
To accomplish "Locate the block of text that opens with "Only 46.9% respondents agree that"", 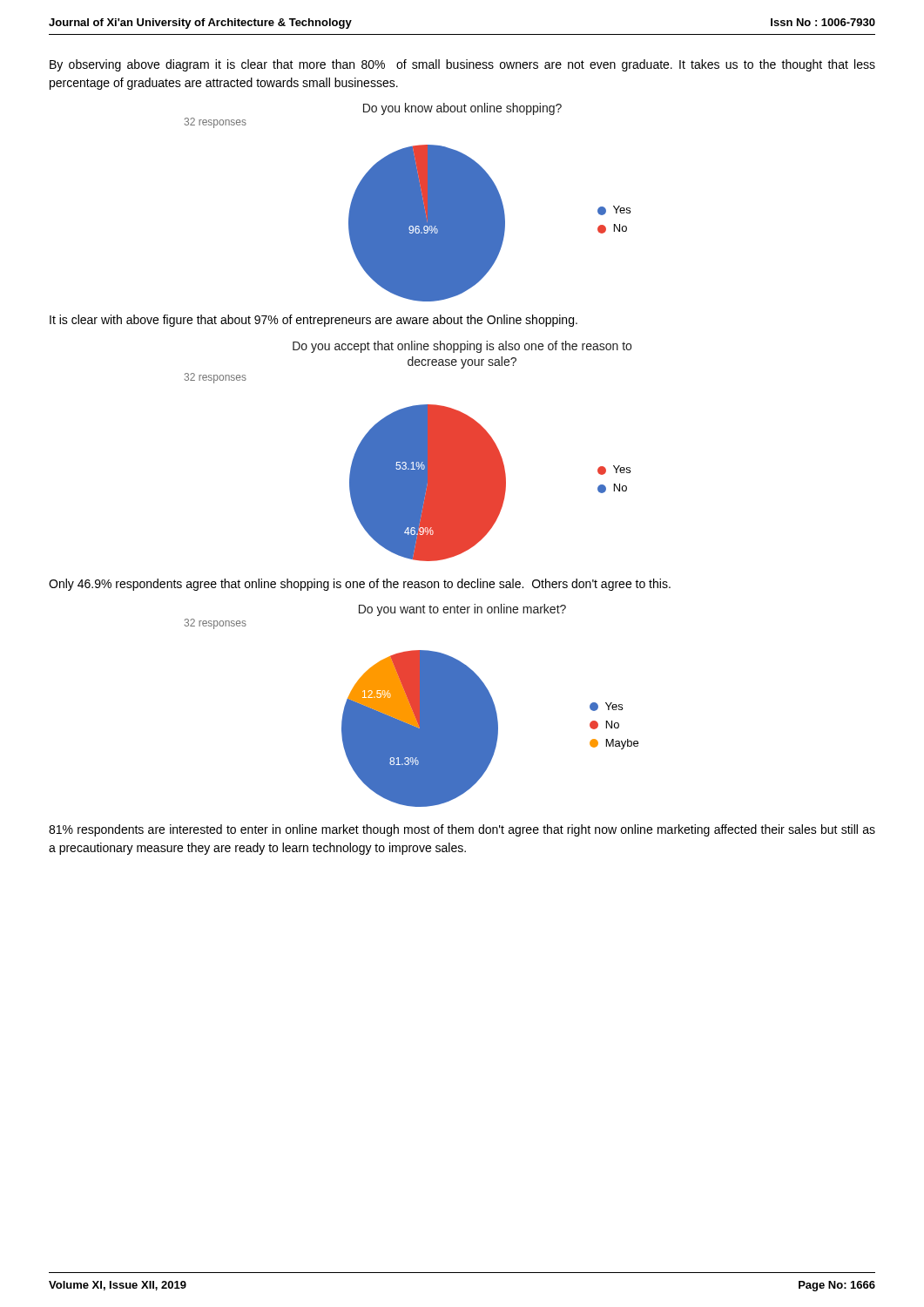I will tap(360, 584).
